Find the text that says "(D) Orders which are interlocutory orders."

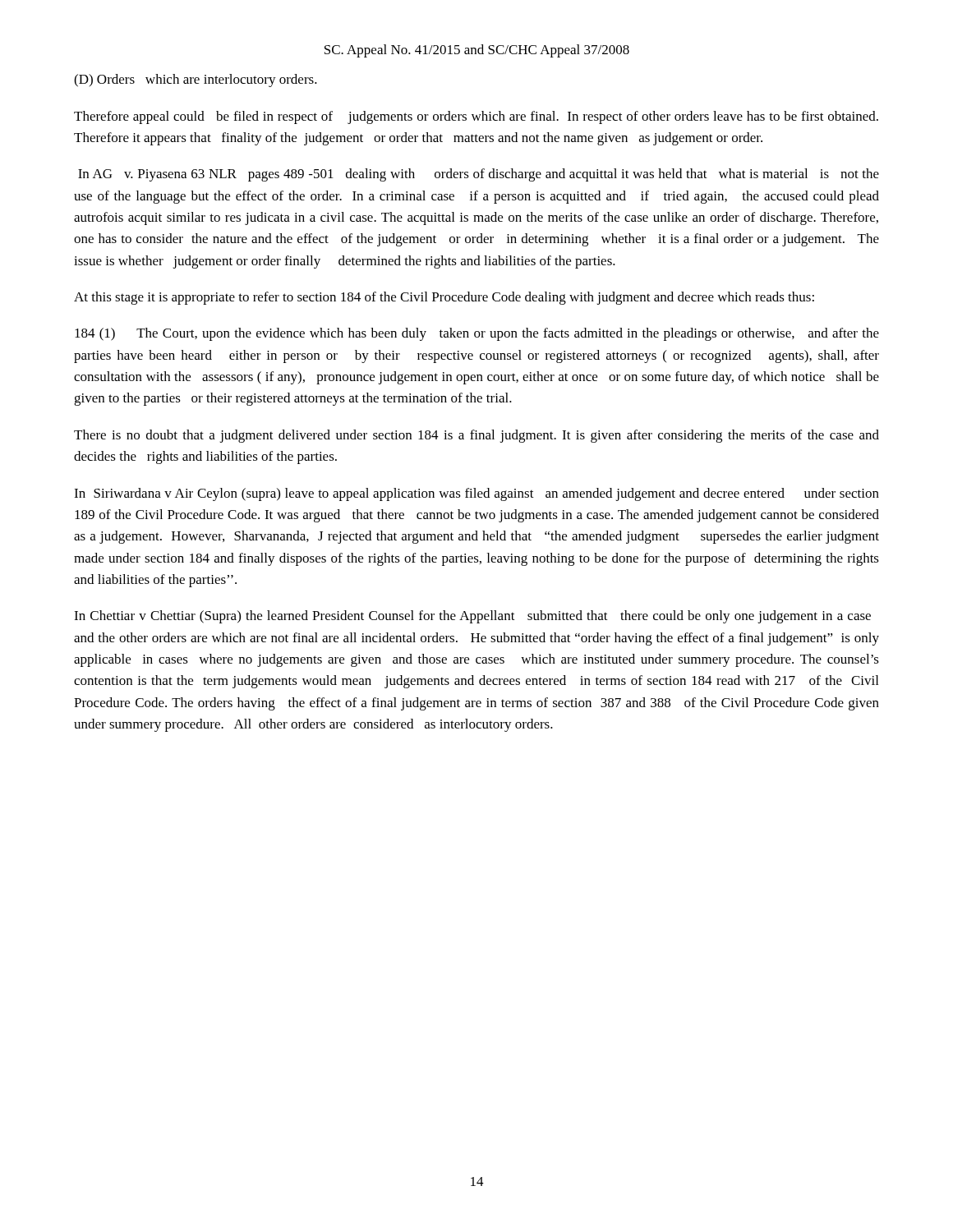coord(196,80)
